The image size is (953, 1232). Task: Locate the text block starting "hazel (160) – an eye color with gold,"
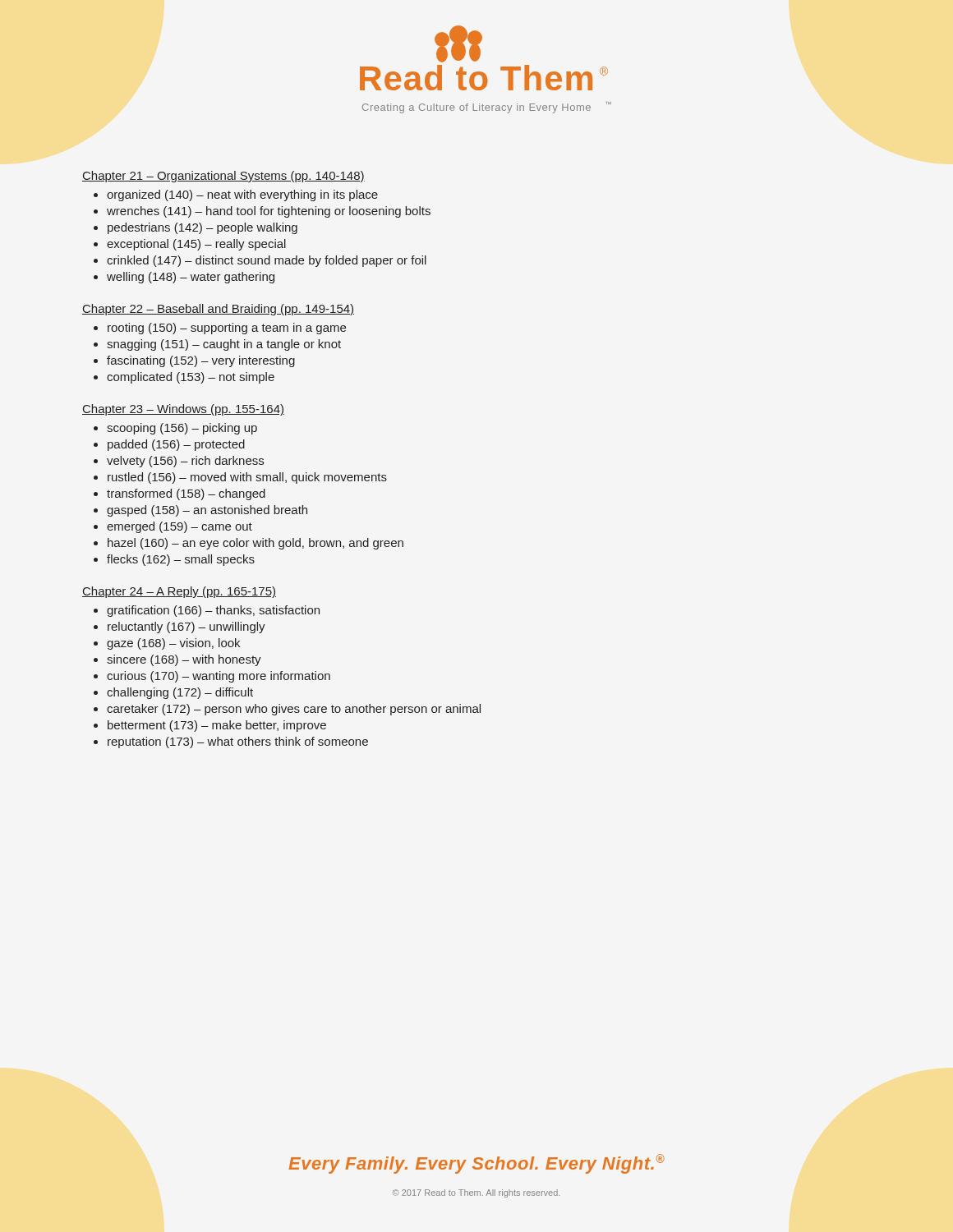[255, 543]
